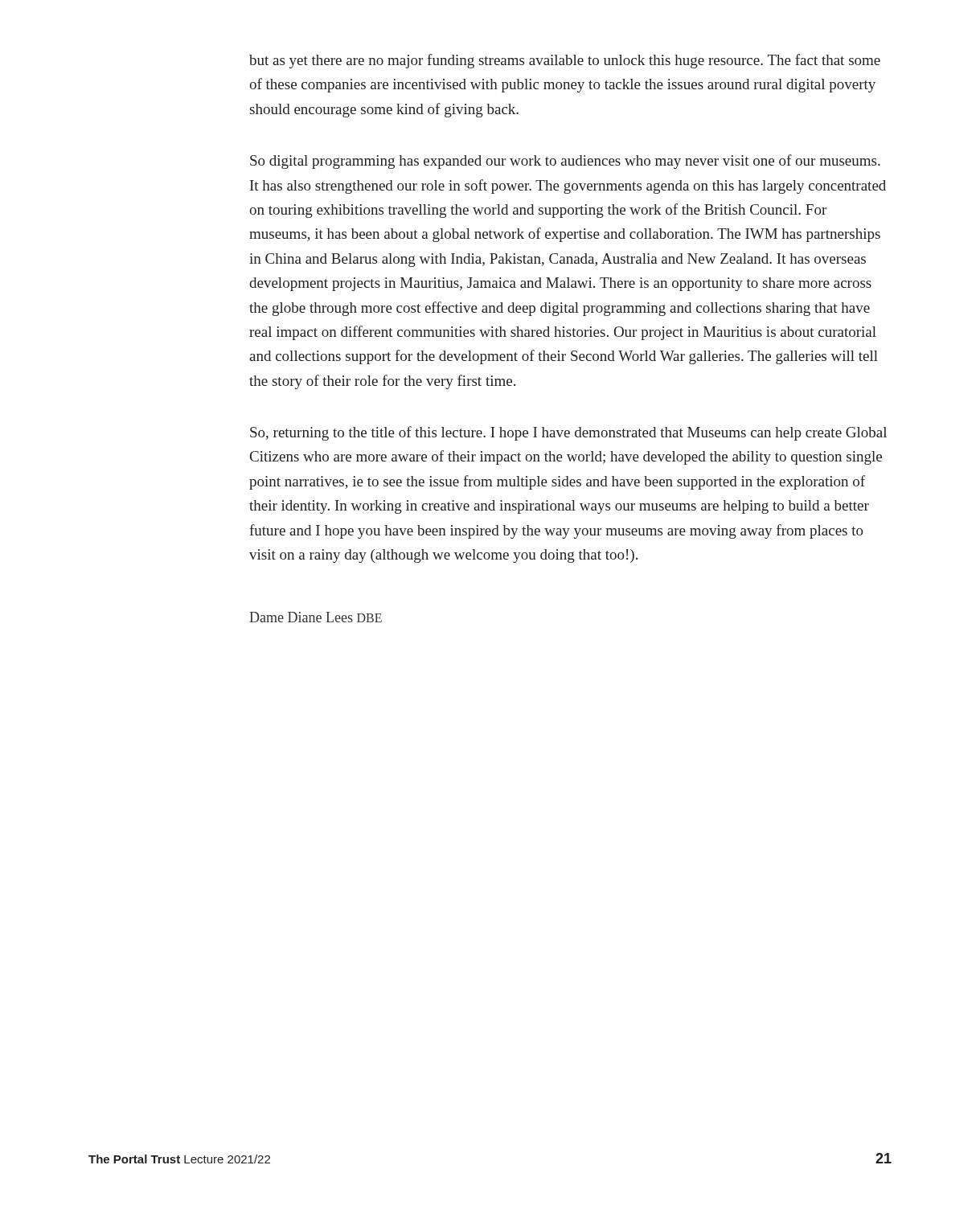Select the text block starting "So digital programming has"
This screenshot has width=980, height=1206.
(x=568, y=271)
